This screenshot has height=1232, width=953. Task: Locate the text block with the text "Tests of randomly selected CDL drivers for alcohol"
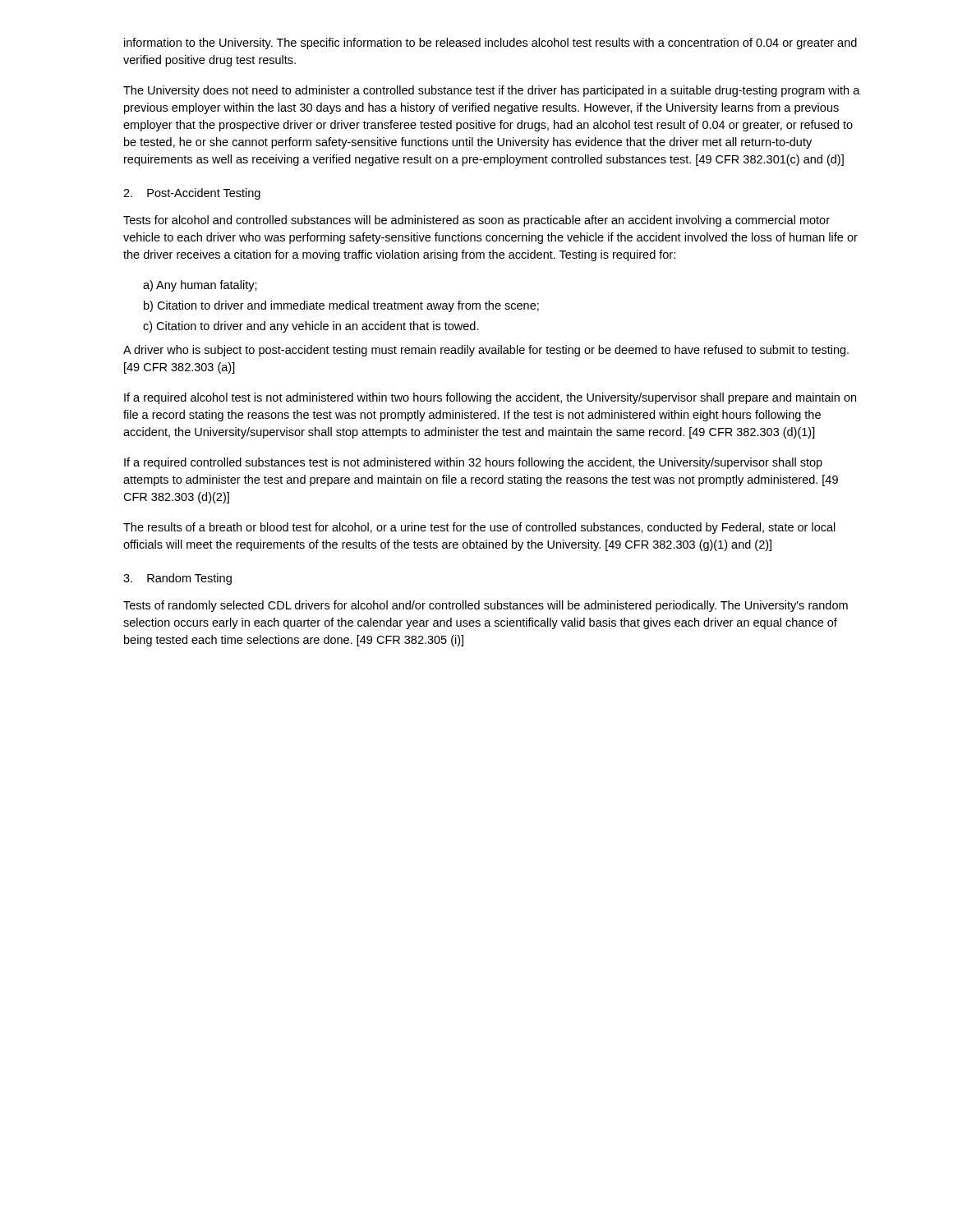486,623
